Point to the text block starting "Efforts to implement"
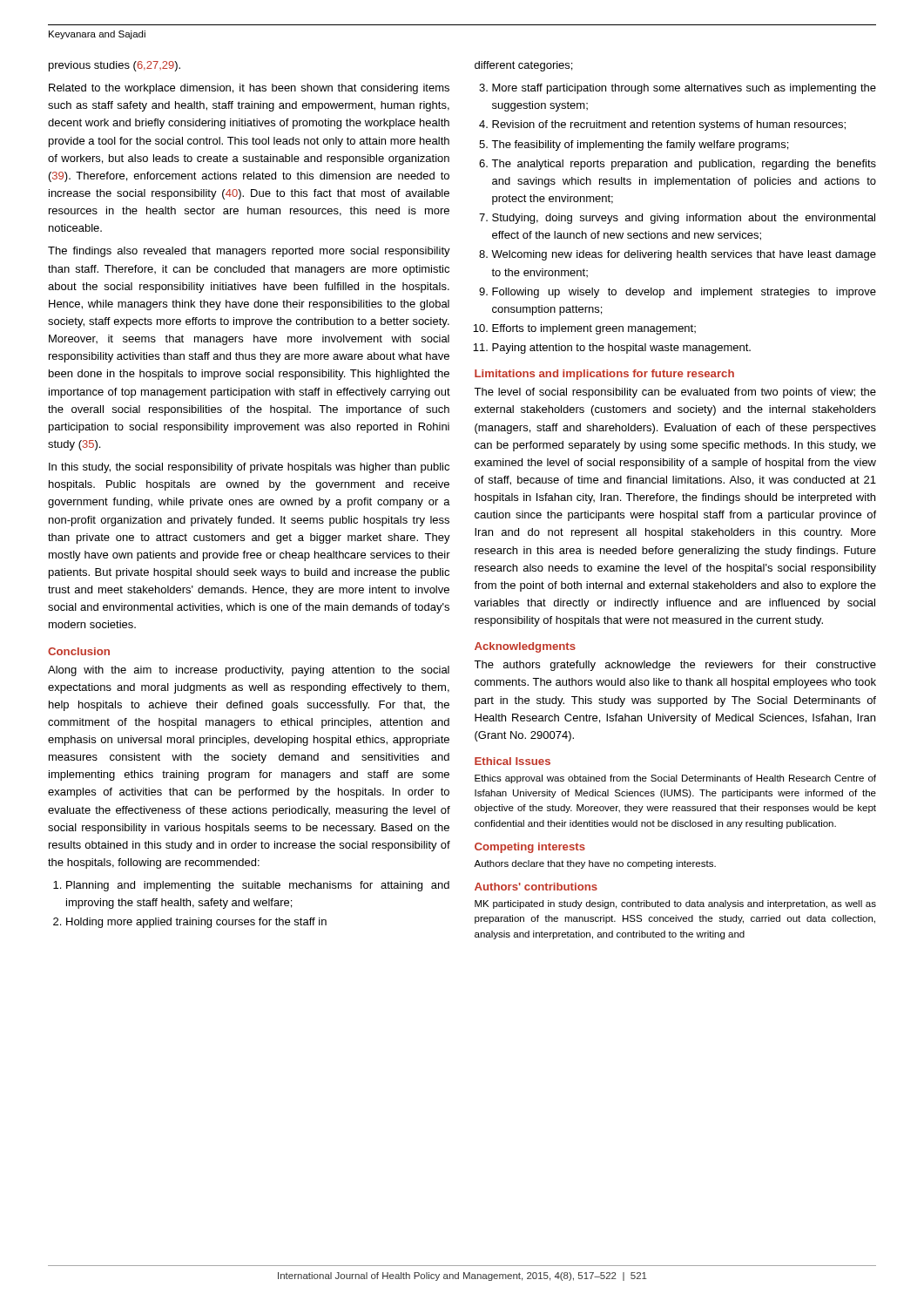 (594, 328)
